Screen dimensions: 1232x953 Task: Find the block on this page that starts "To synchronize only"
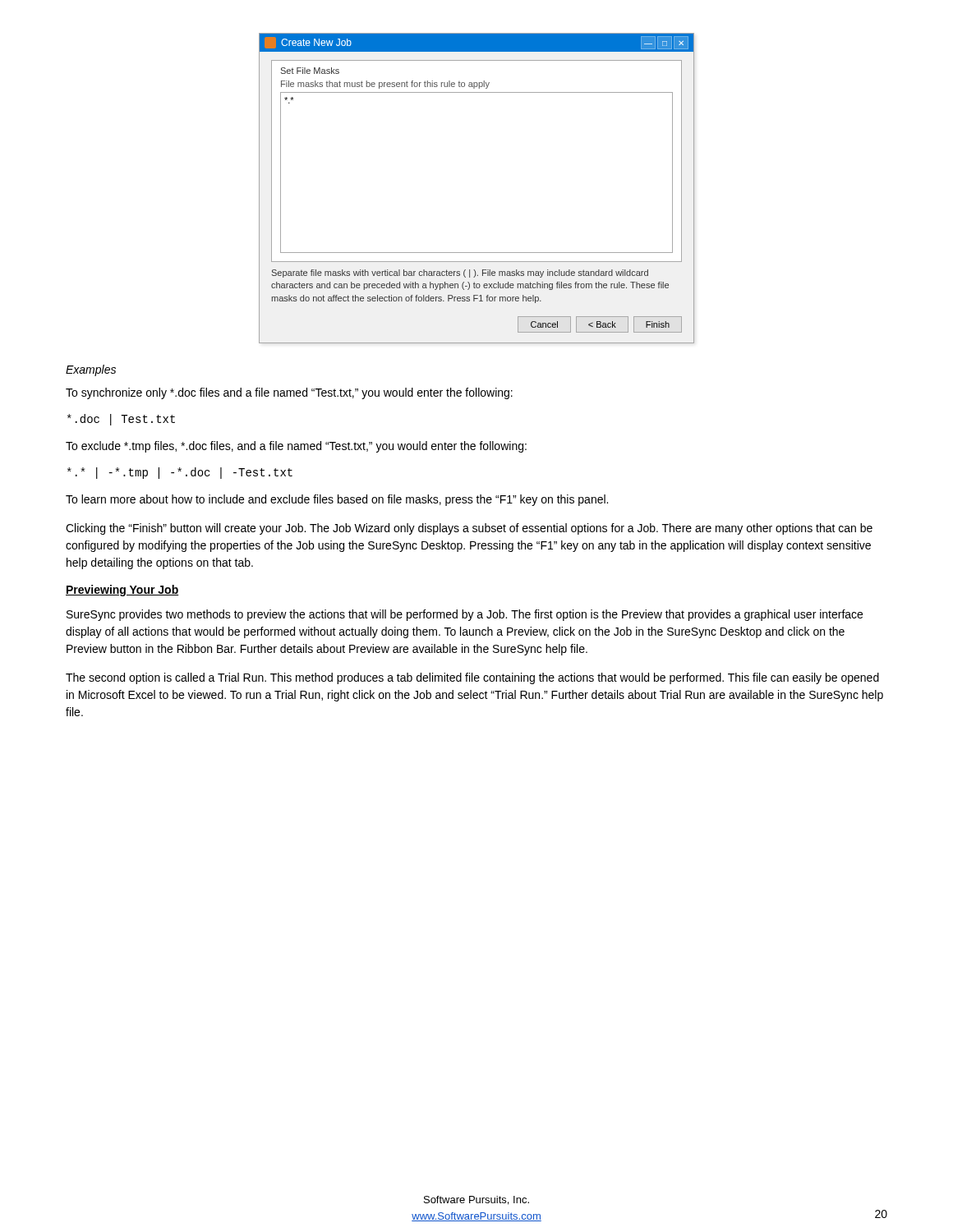(290, 393)
